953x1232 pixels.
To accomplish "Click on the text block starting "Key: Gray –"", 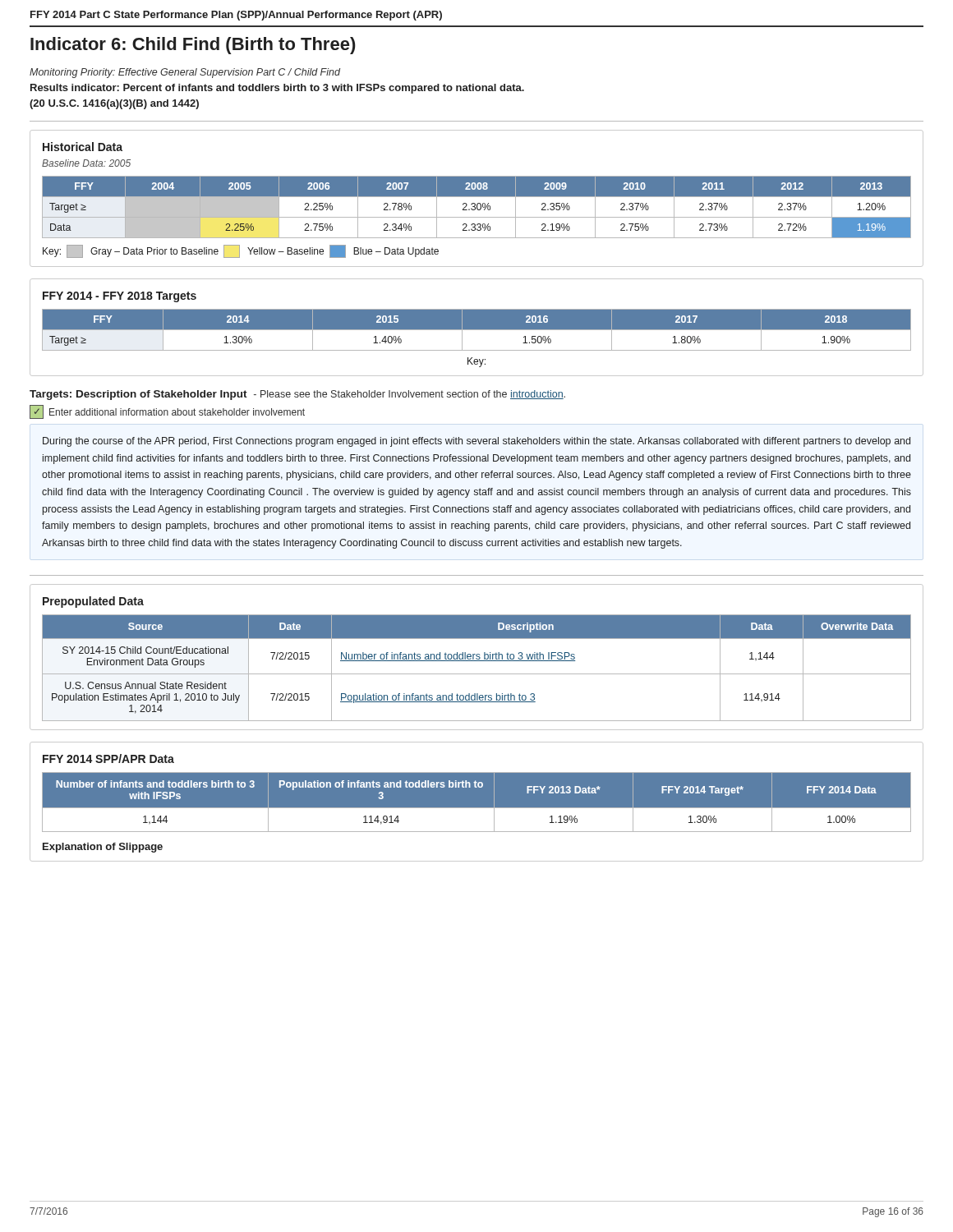I will 240,251.
